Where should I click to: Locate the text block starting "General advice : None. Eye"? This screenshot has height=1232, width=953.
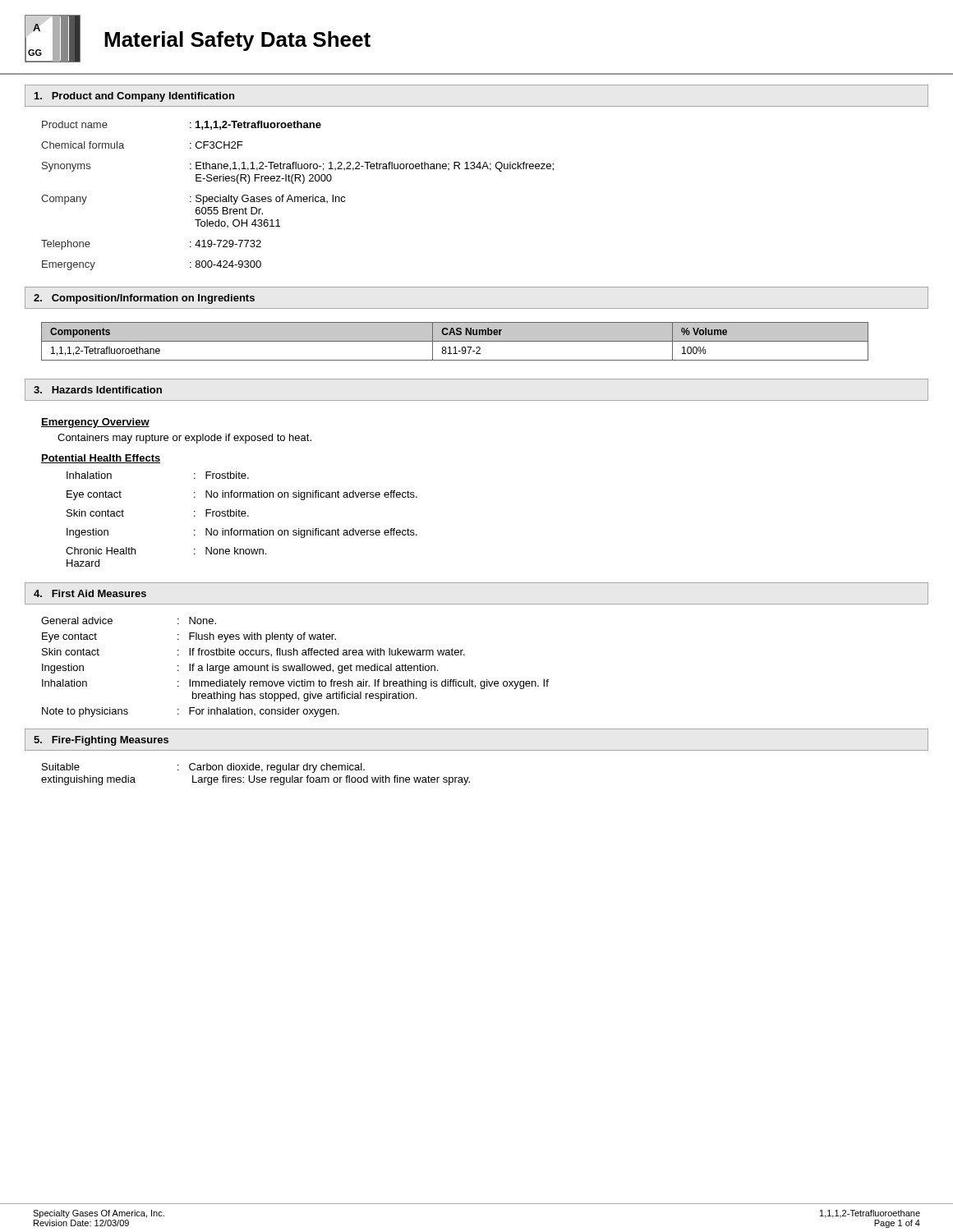click(x=295, y=667)
